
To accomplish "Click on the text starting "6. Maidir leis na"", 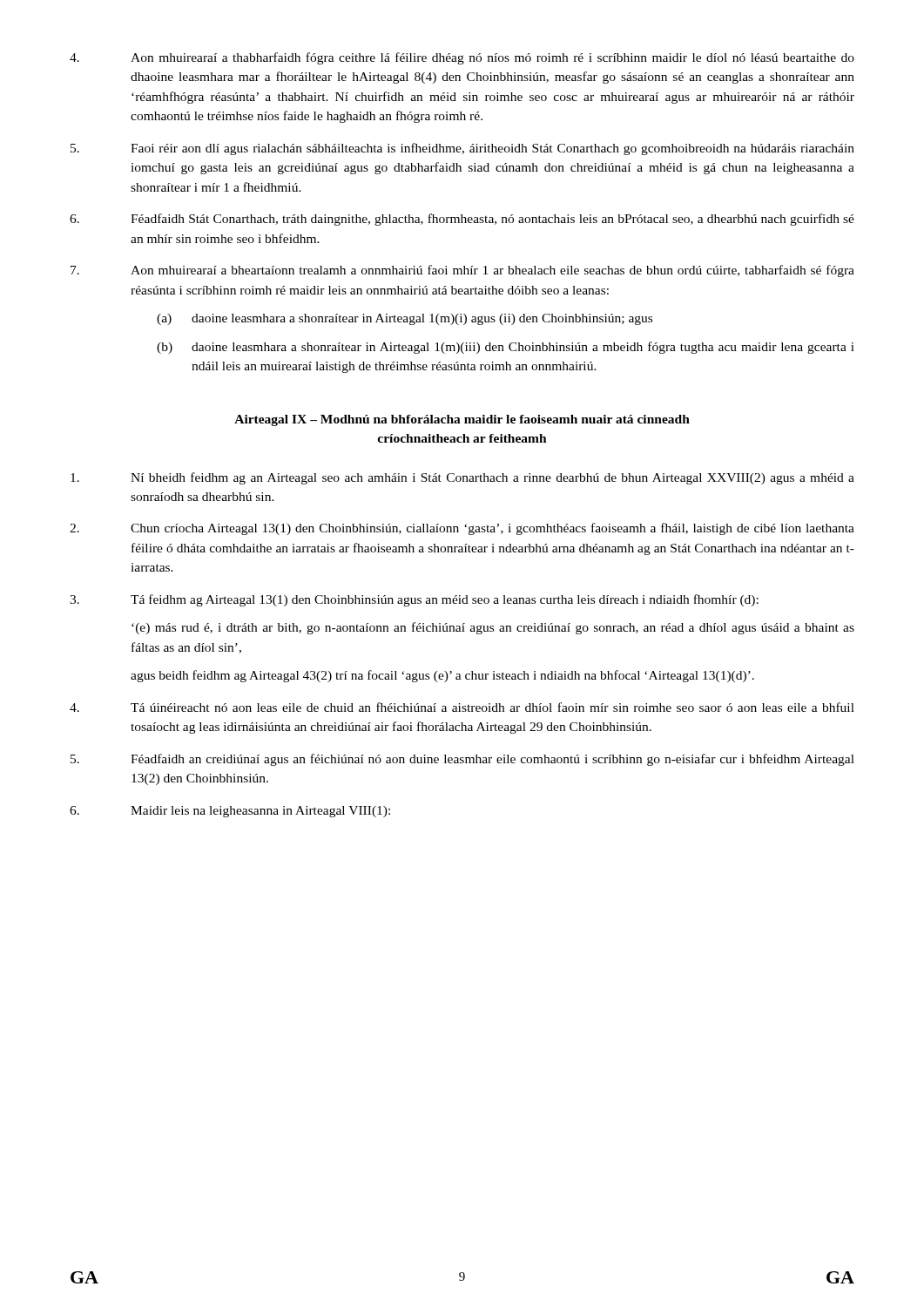I will (230, 812).
